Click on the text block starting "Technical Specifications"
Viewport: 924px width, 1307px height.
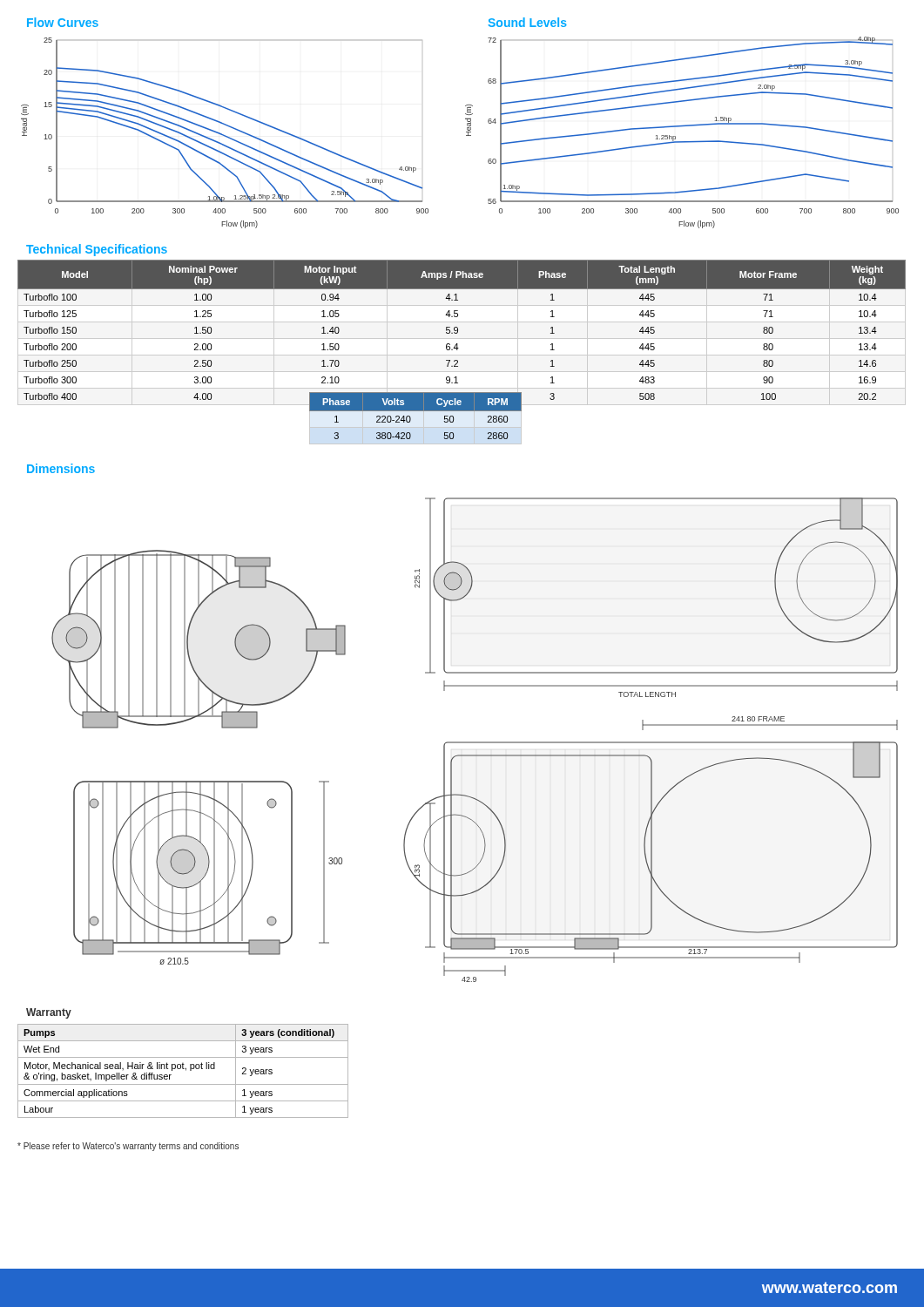(97, 249)
